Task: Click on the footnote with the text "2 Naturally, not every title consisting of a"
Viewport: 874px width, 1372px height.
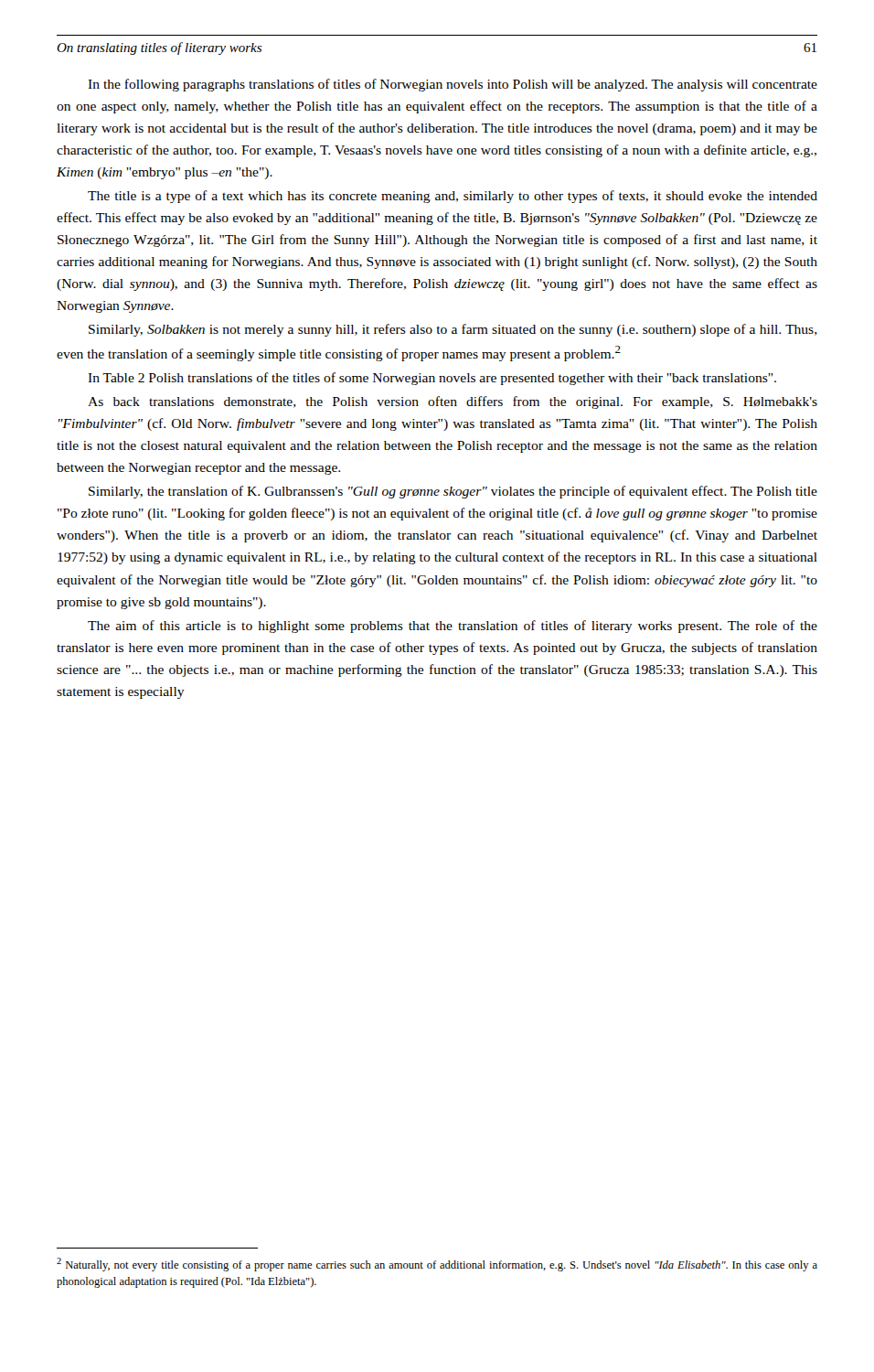Action: 437,1272
